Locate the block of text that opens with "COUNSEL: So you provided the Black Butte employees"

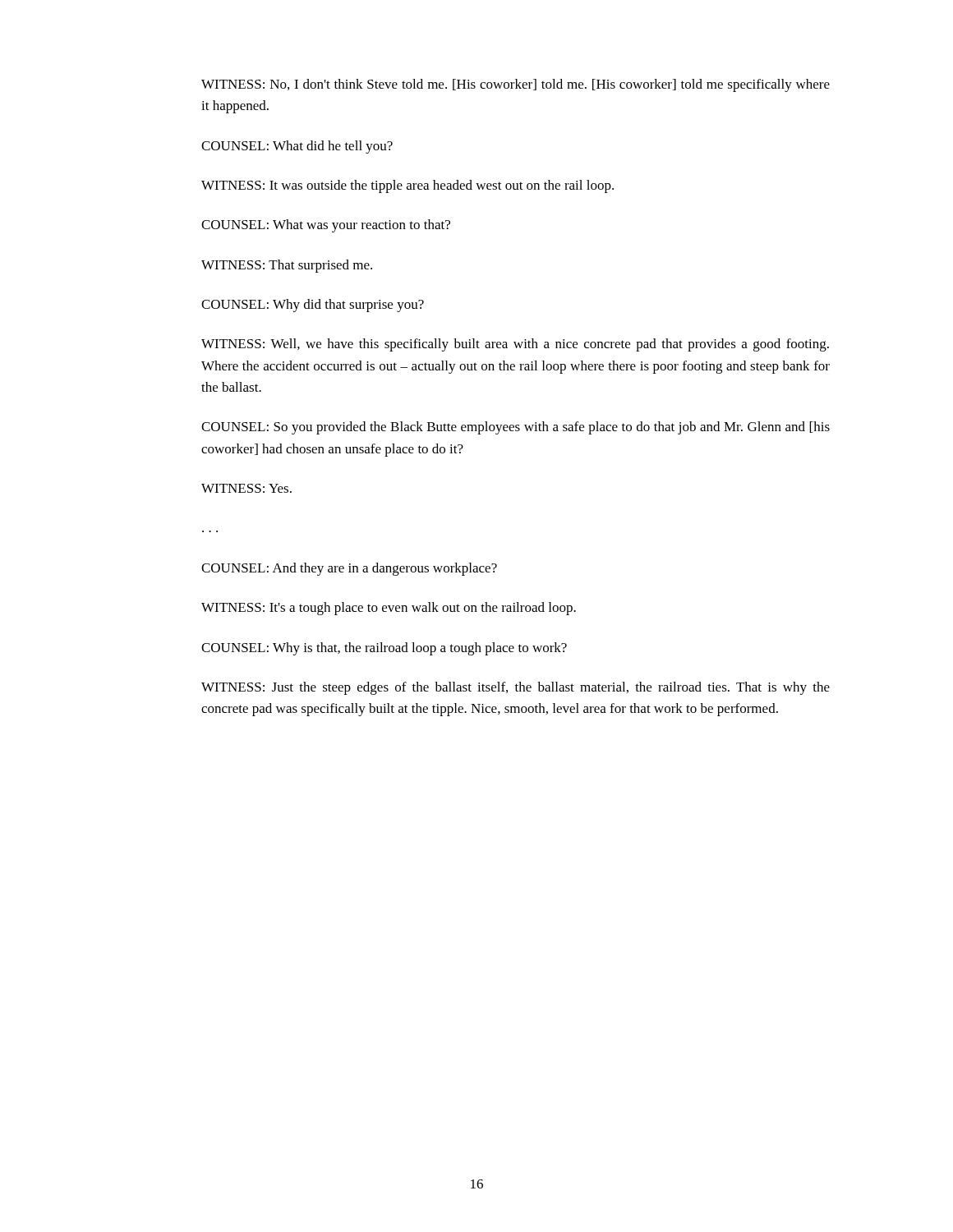pos(516,438)
